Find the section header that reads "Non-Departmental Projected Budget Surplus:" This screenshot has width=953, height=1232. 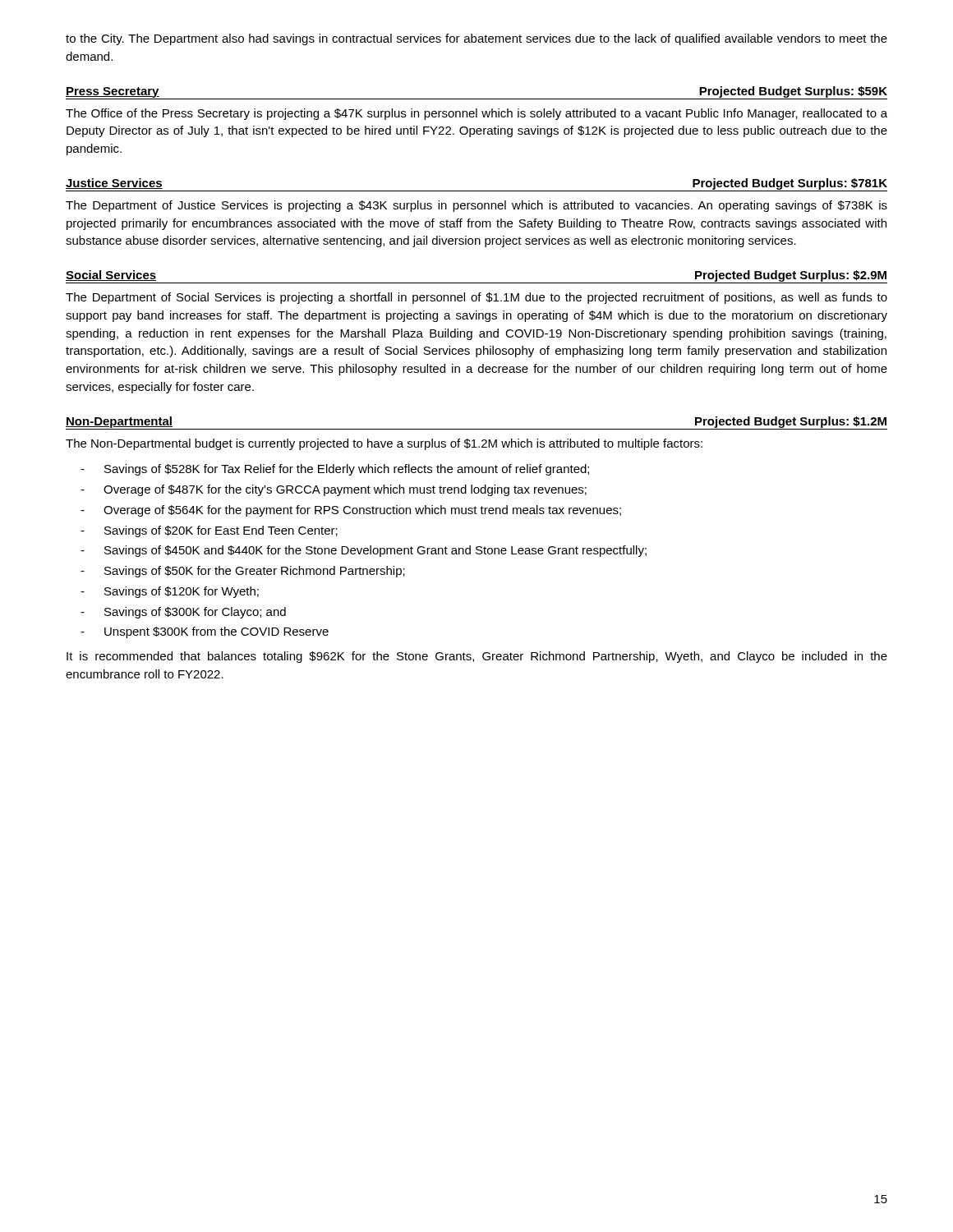(476, 421)
